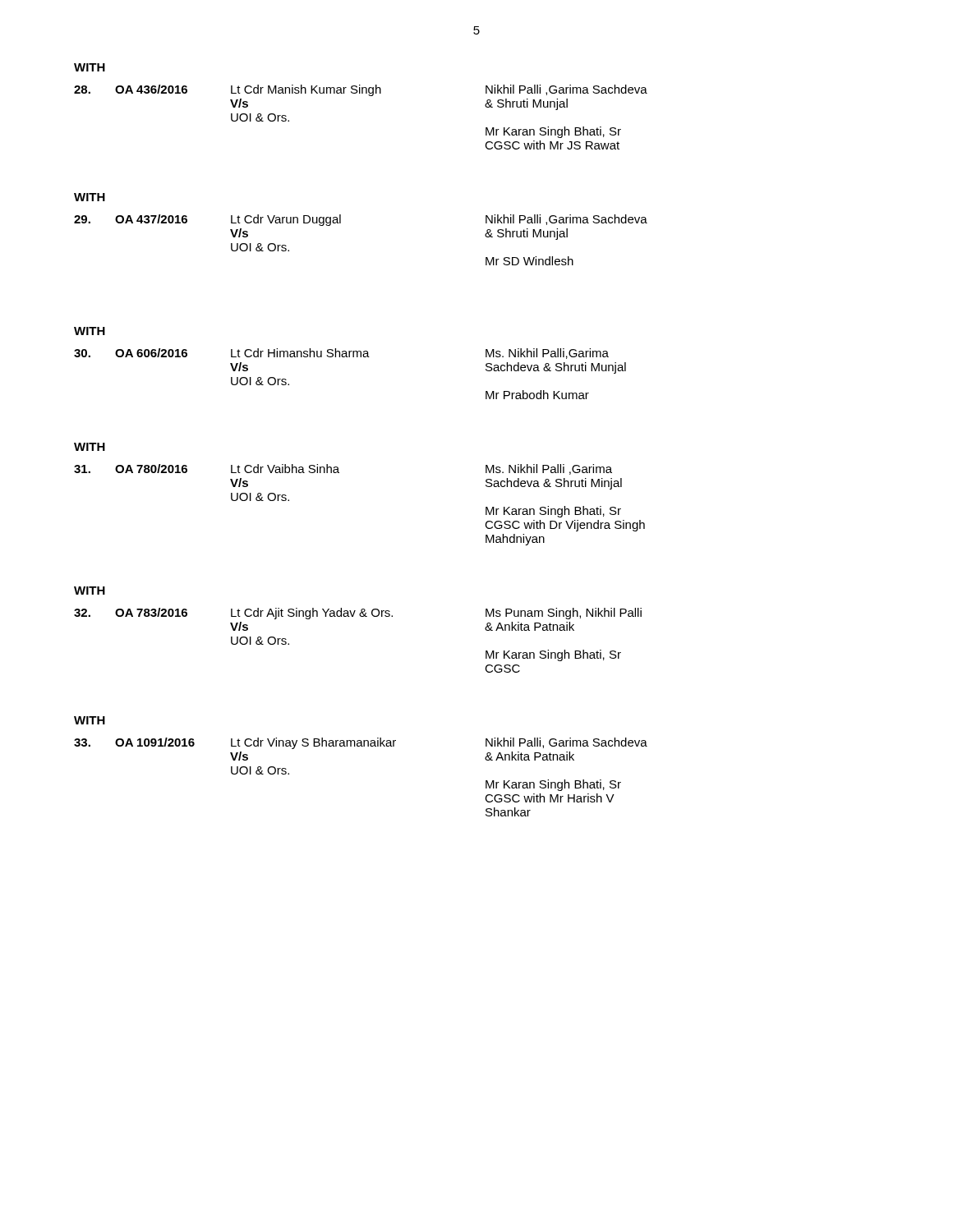Where is the passage that starts "28. OA 436/2016"?

point(481,116)
